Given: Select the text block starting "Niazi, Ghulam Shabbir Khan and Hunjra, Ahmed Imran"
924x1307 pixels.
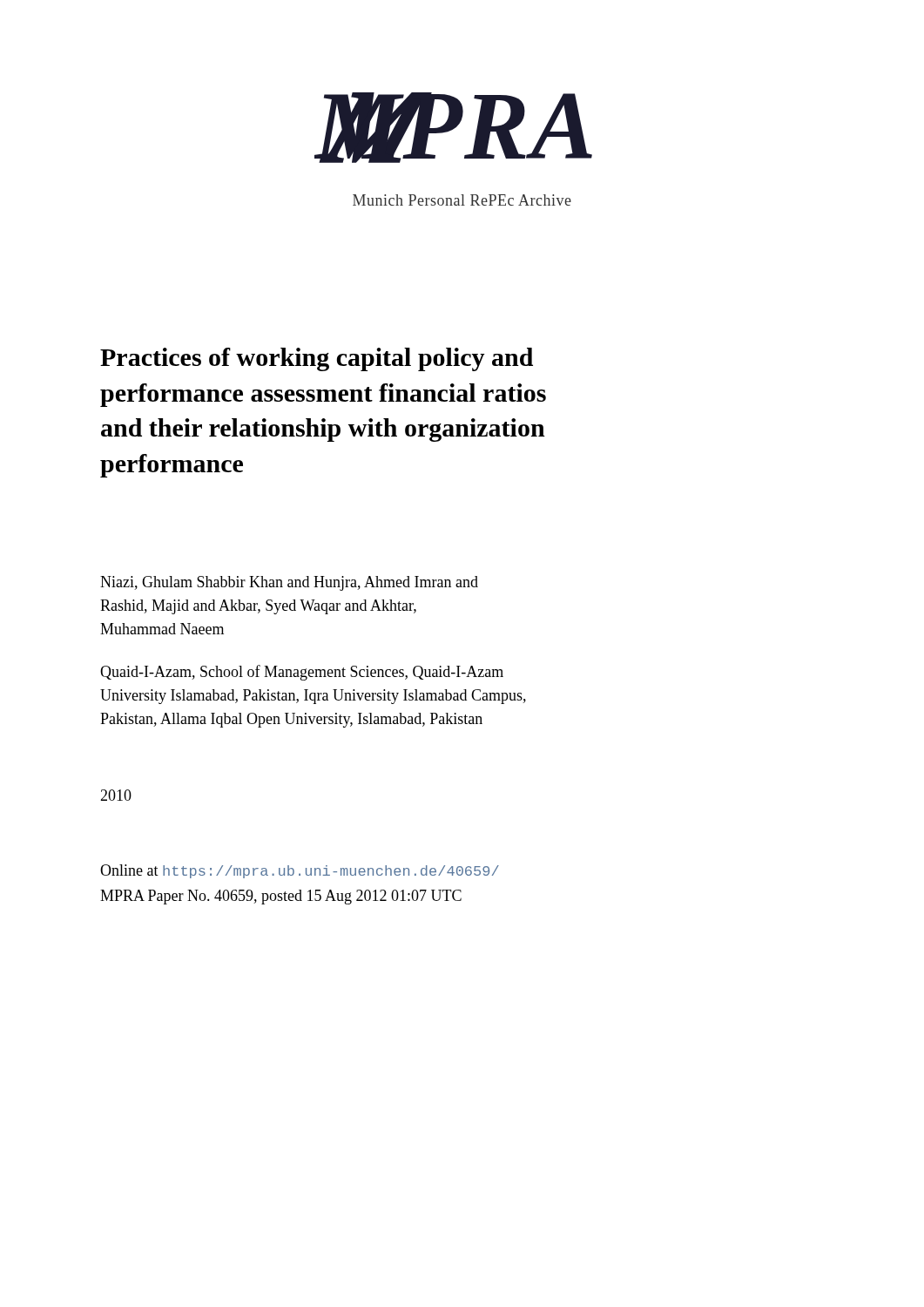Looking at the screenshot, I should tap(289, 583).
